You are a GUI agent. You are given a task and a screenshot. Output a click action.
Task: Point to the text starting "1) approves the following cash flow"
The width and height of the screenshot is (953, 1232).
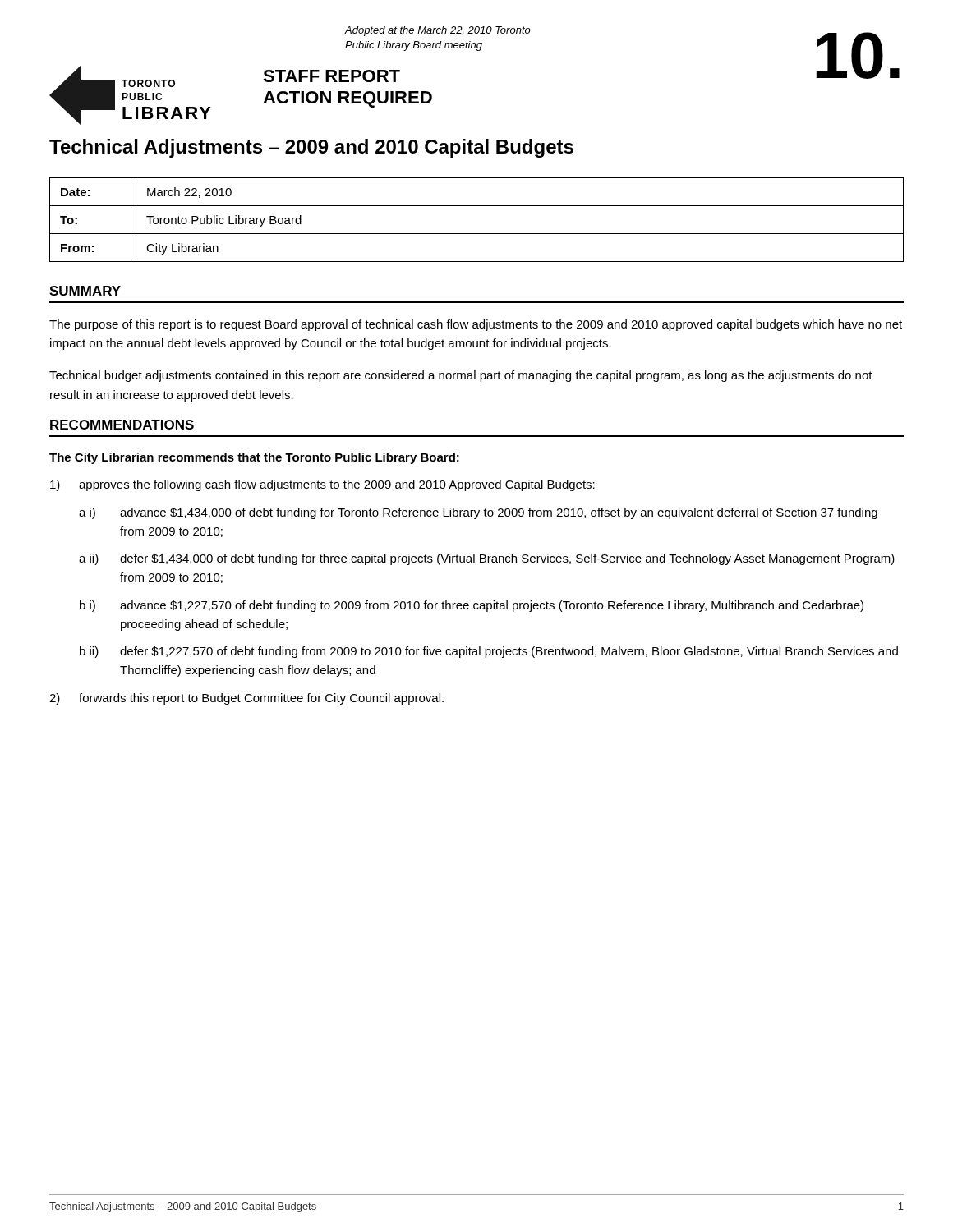[x=476, y=484]
